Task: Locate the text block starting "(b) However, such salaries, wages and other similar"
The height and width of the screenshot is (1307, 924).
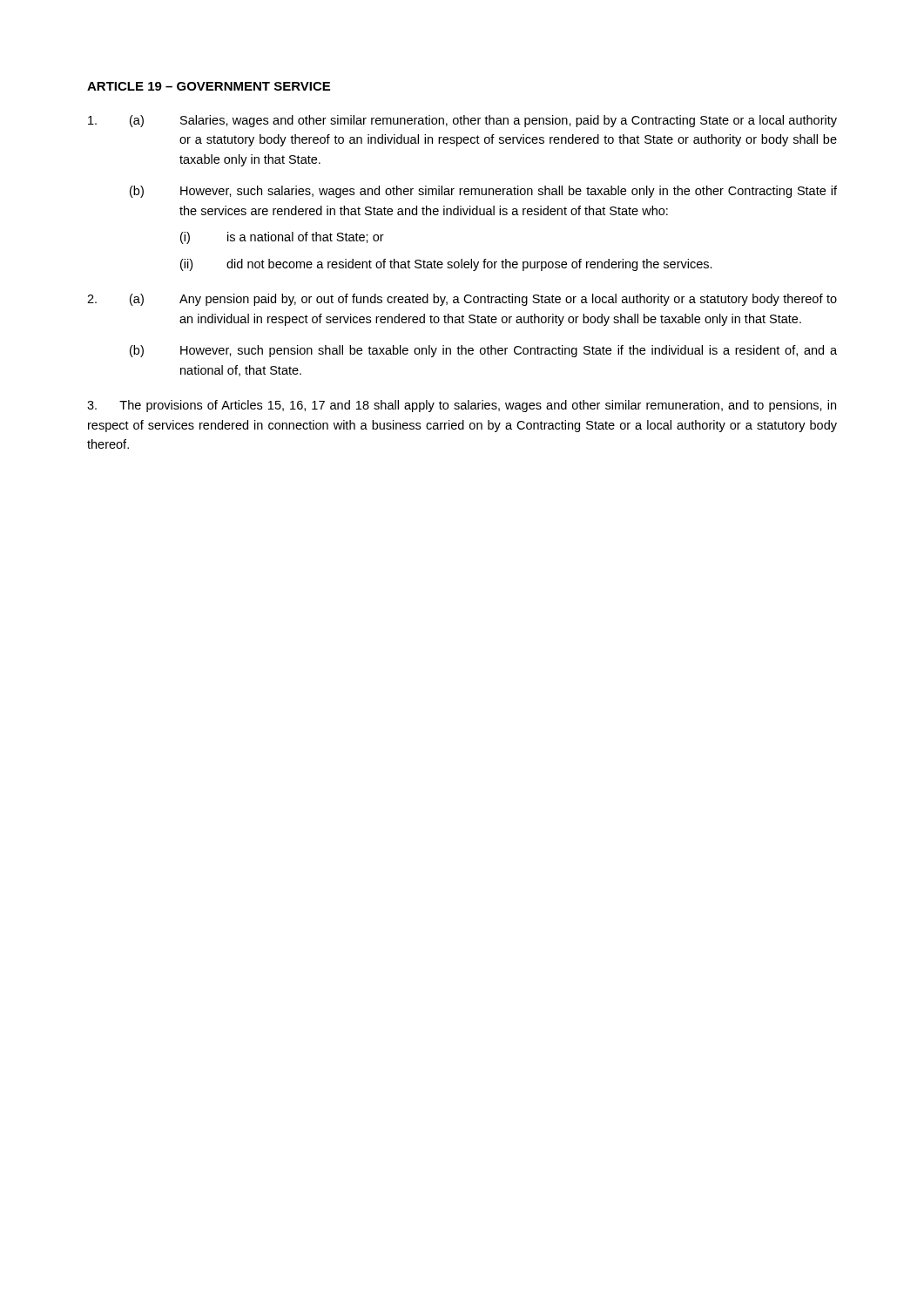Action: 483,192
